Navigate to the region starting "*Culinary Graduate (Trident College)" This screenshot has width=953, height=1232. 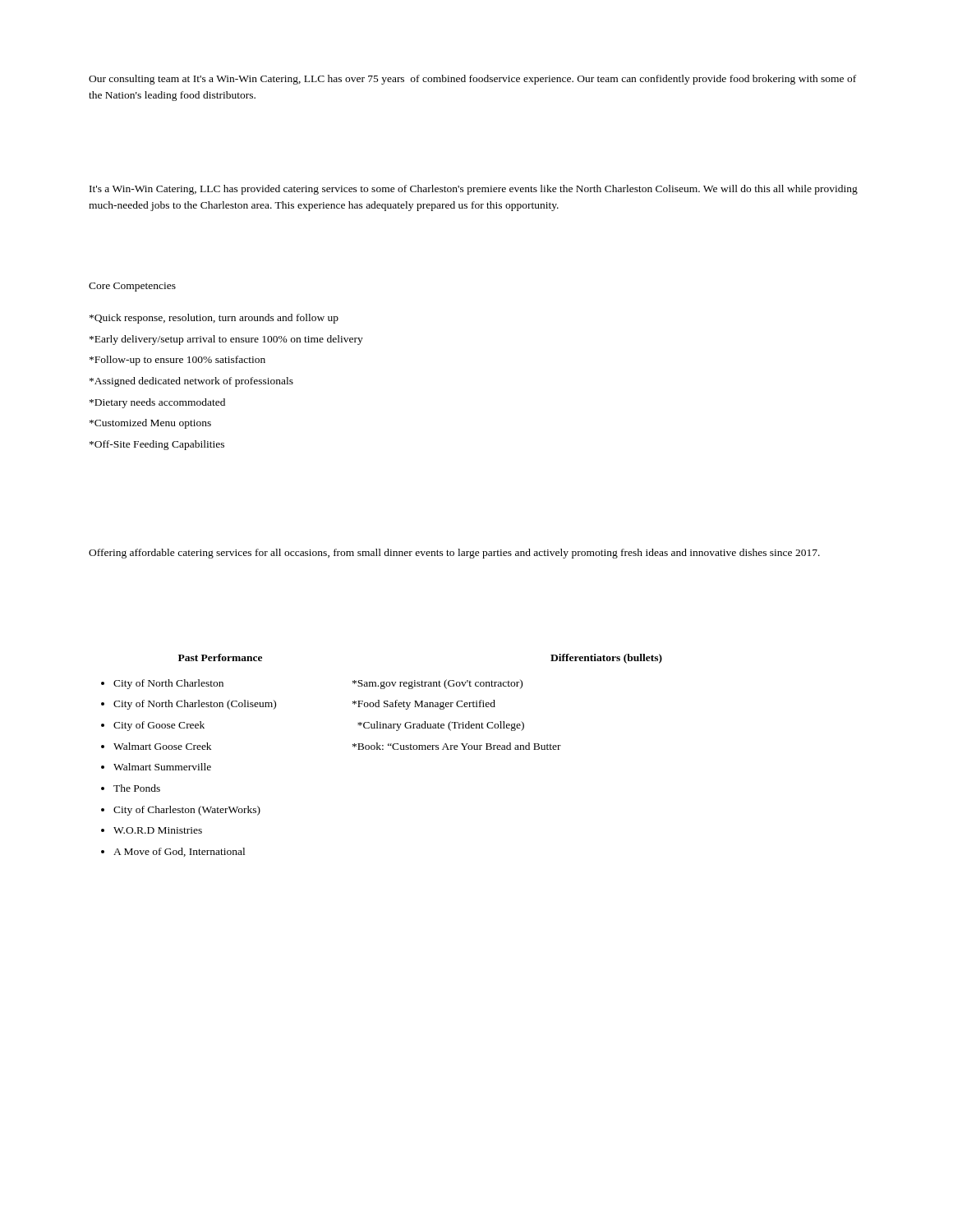441,726
